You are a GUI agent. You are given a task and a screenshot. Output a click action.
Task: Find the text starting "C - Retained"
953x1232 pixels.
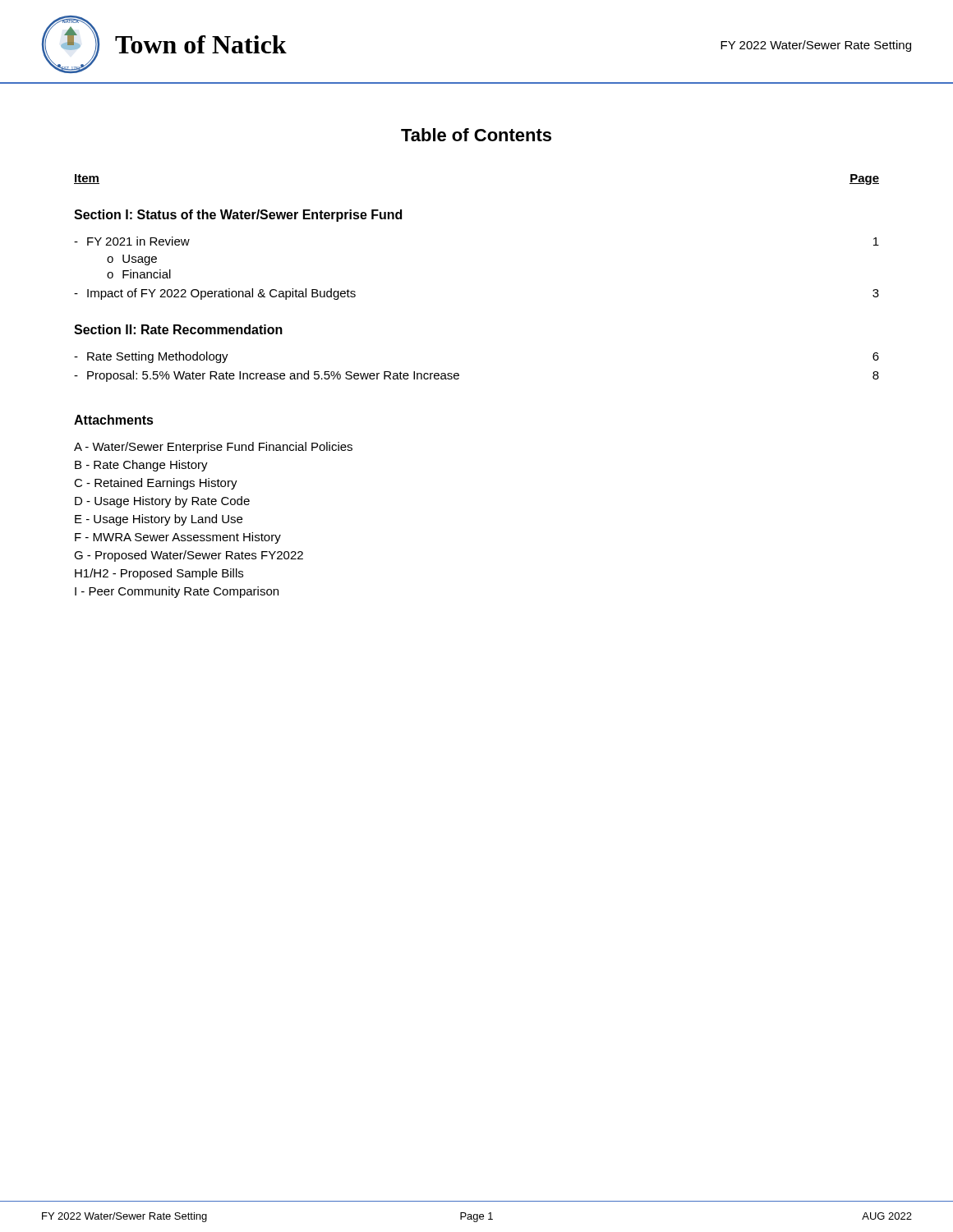[x=155, y=483]
